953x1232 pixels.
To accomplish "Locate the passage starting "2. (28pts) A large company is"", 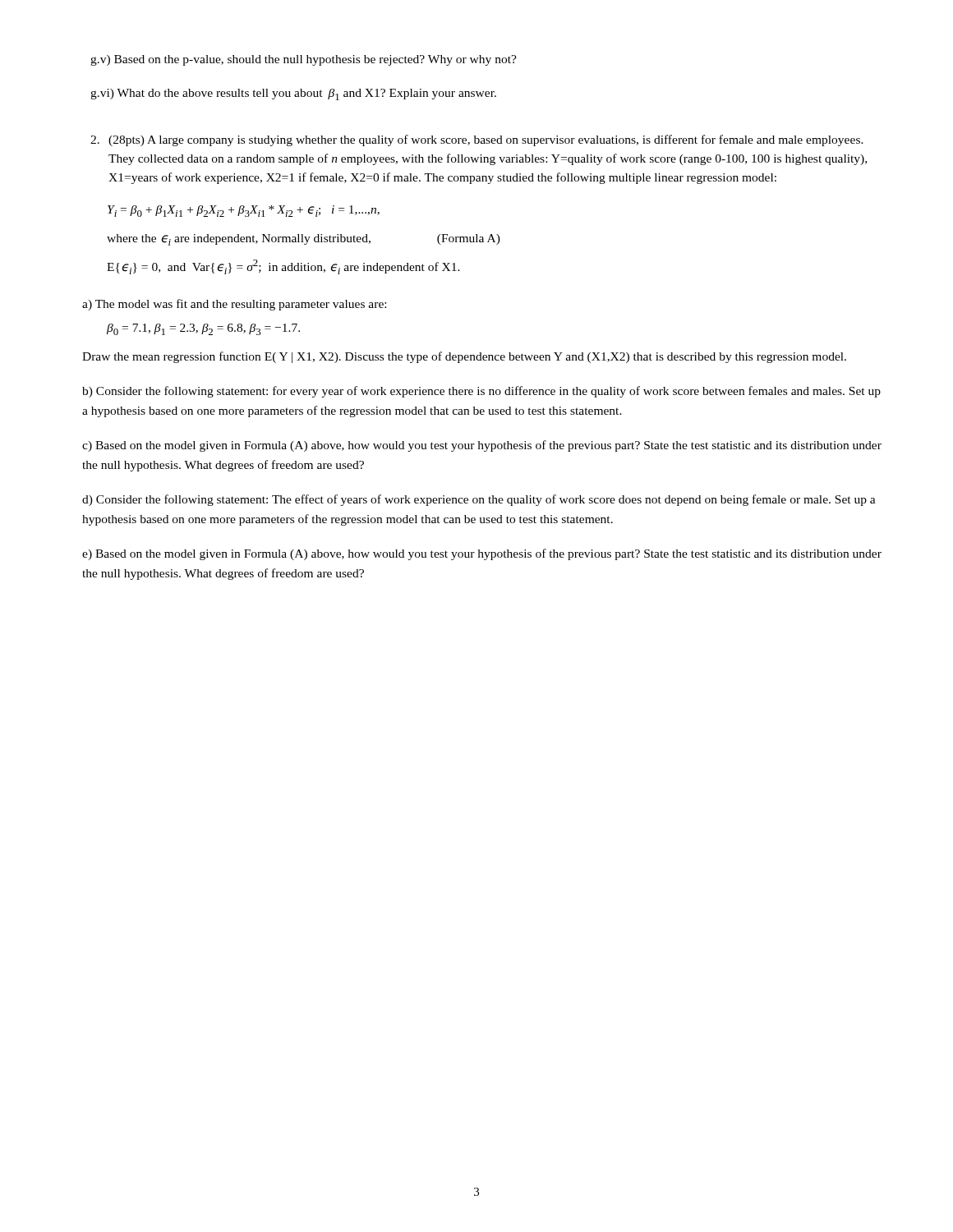I will pyautogui.click(x=489, y=158).
